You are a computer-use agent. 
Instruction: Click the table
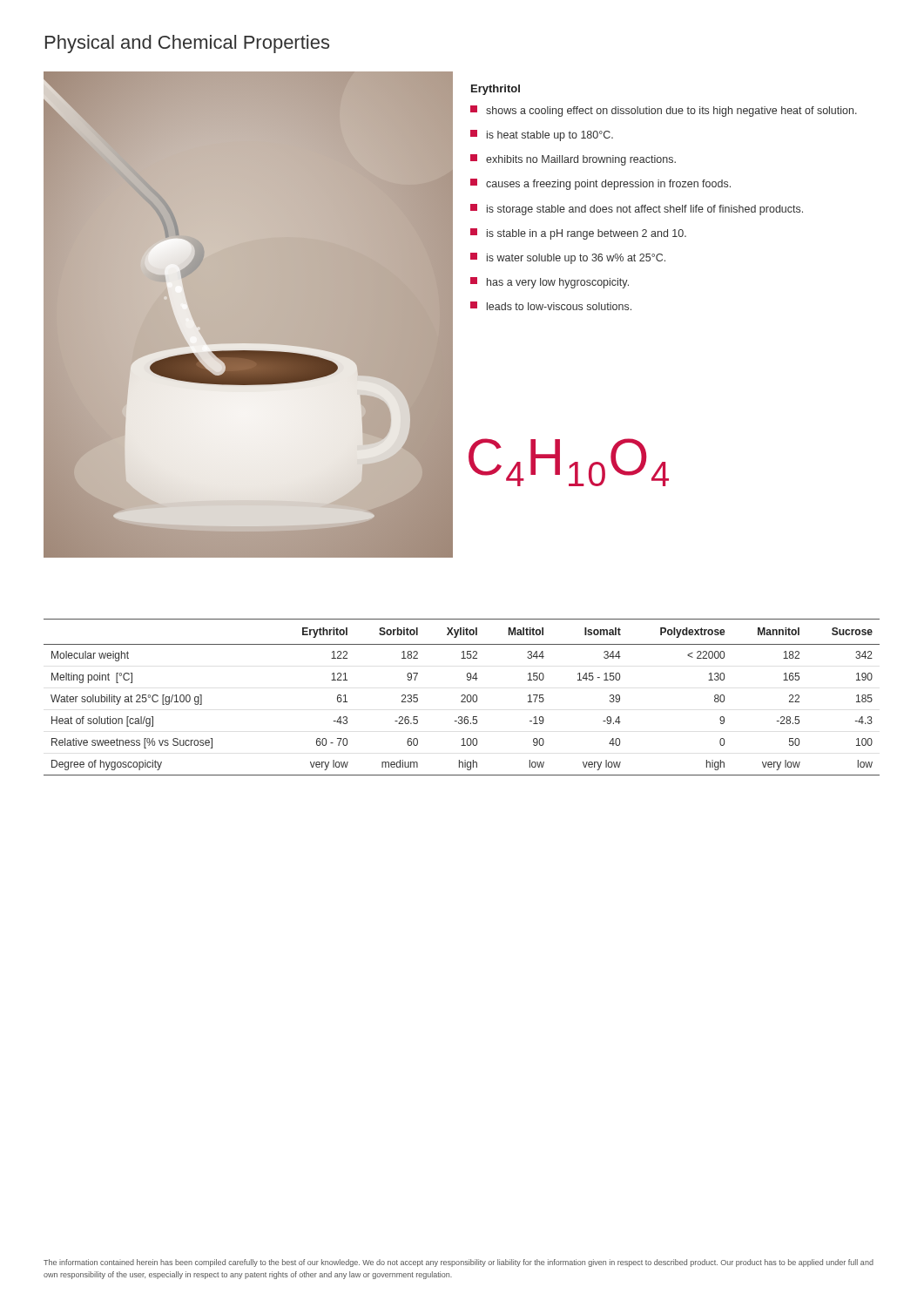tap(462, 697)
